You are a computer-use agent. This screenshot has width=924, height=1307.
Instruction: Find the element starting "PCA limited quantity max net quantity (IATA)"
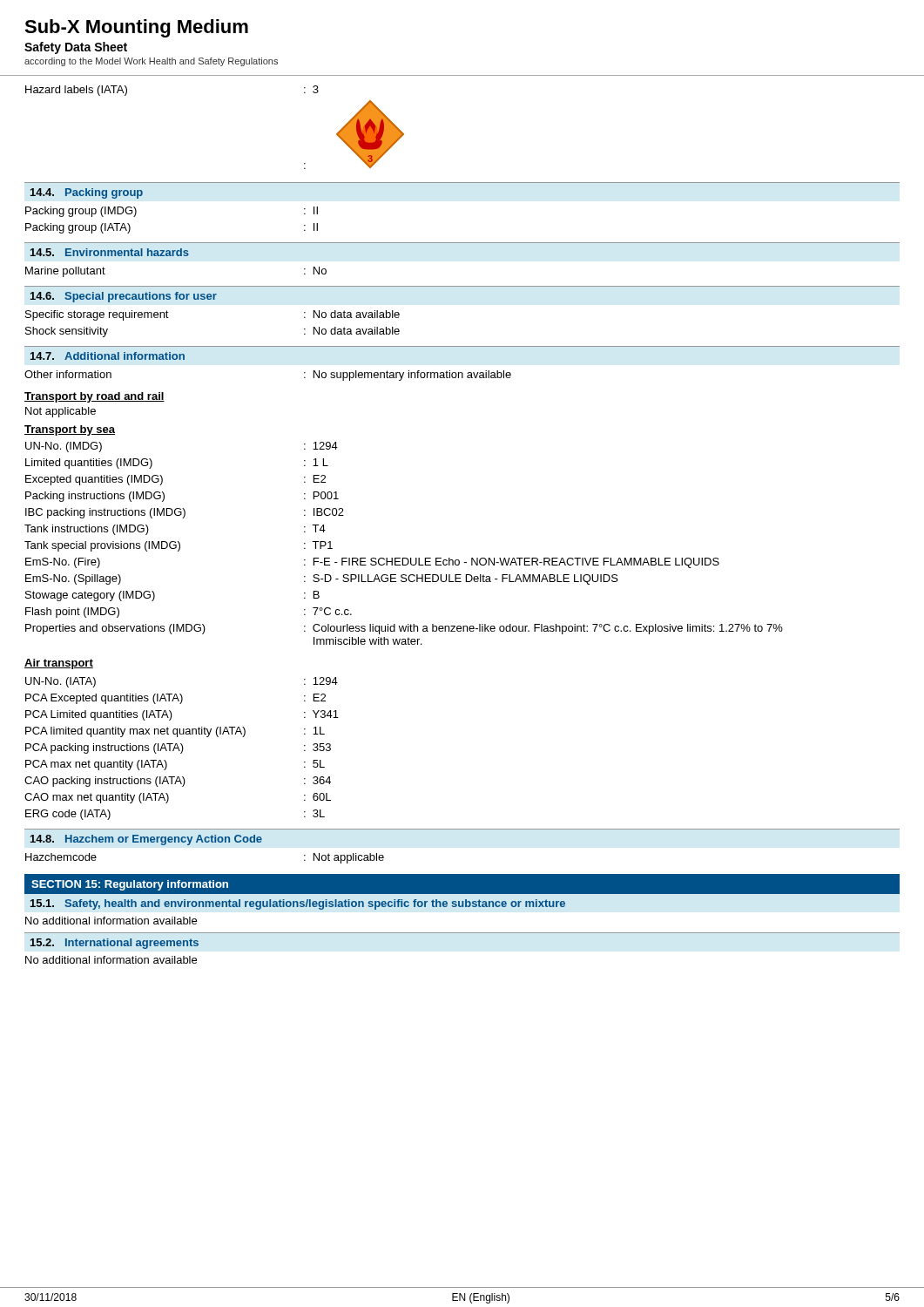(x=175, y=731)
